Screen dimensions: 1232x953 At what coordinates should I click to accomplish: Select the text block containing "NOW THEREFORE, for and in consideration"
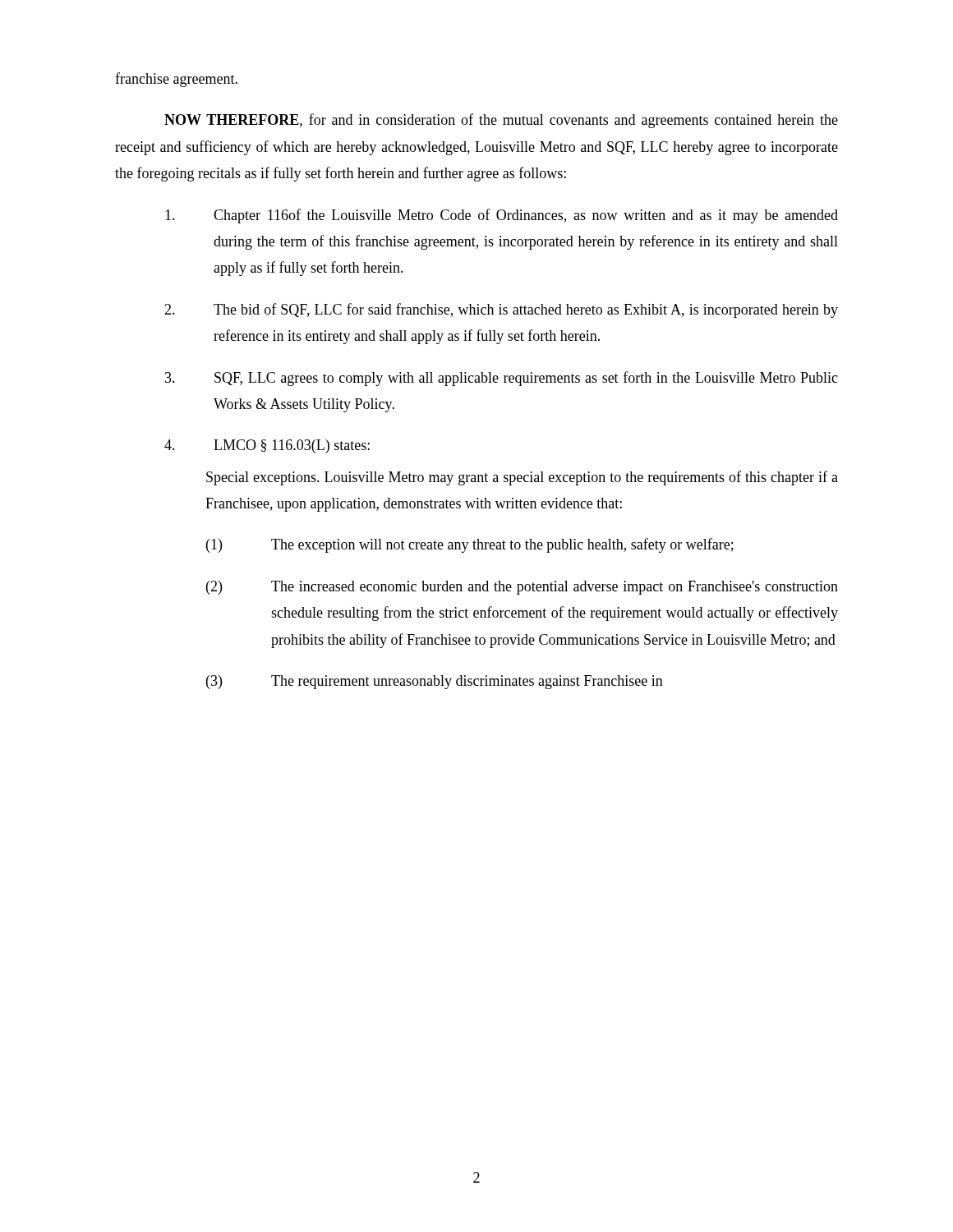click(x=476, y=147)
